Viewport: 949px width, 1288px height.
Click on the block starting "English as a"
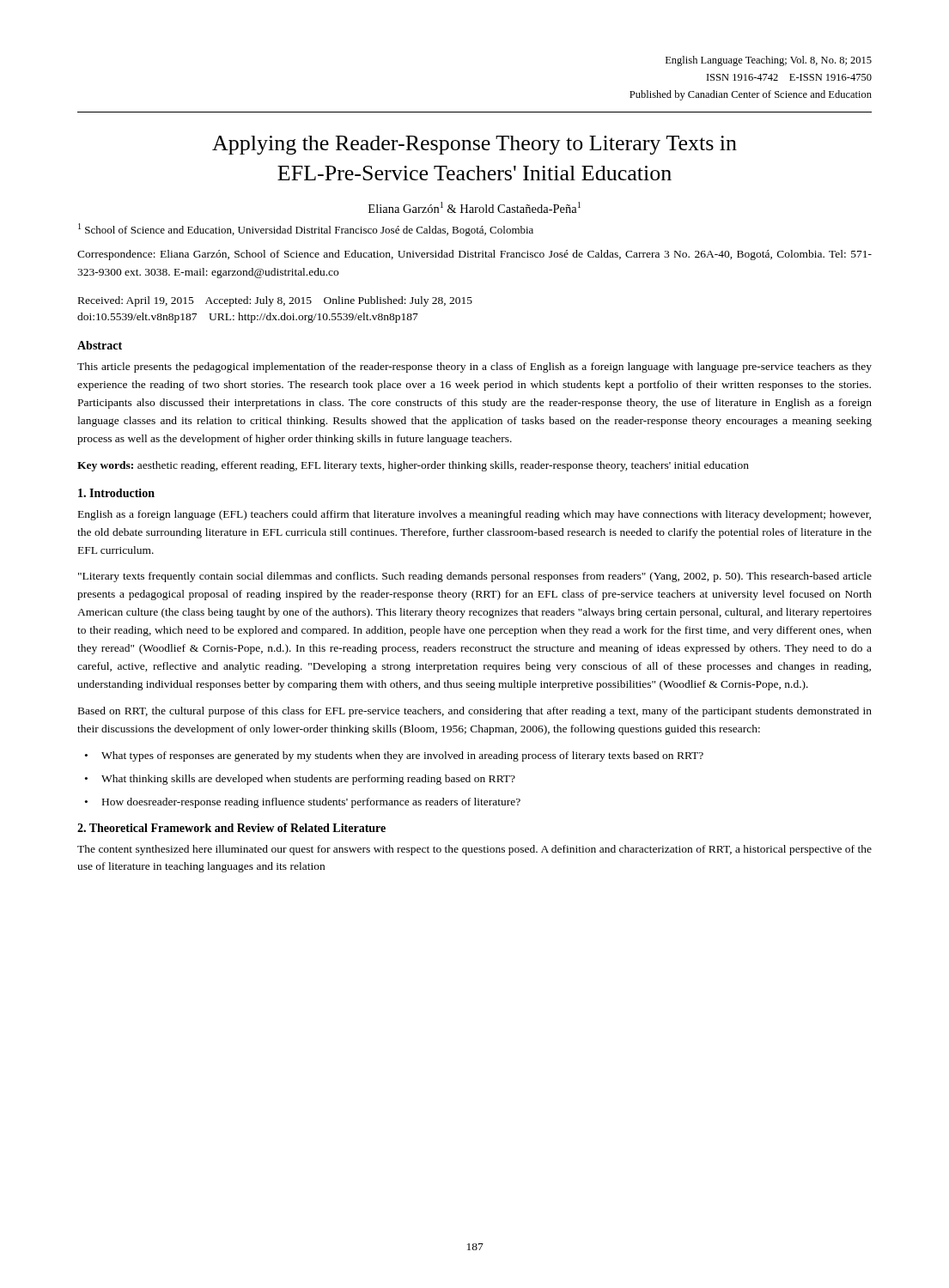pyautogui.click(x=474, y=532)
